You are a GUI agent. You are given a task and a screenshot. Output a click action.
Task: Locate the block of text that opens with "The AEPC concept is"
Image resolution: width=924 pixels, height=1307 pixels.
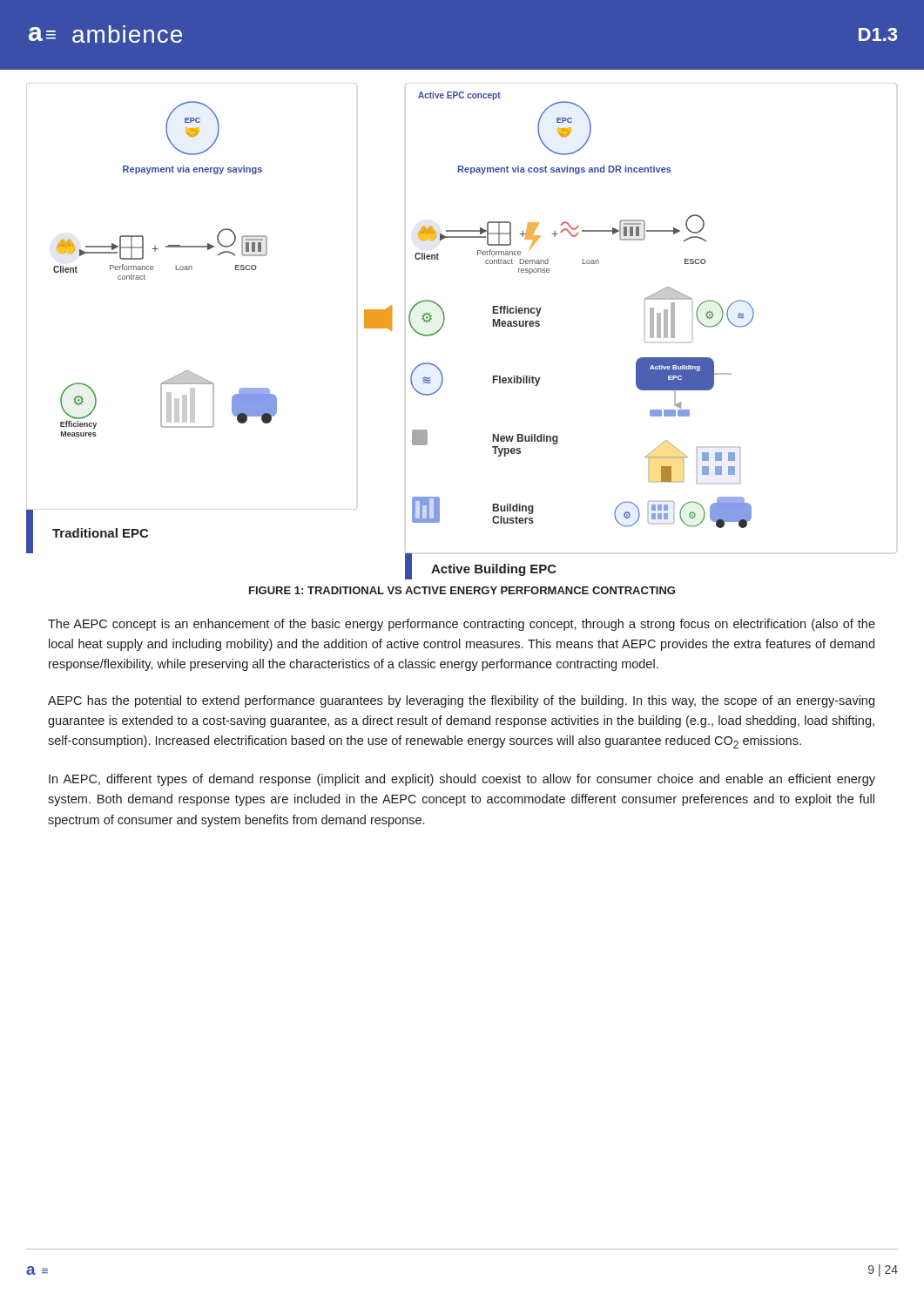[462, 644]
